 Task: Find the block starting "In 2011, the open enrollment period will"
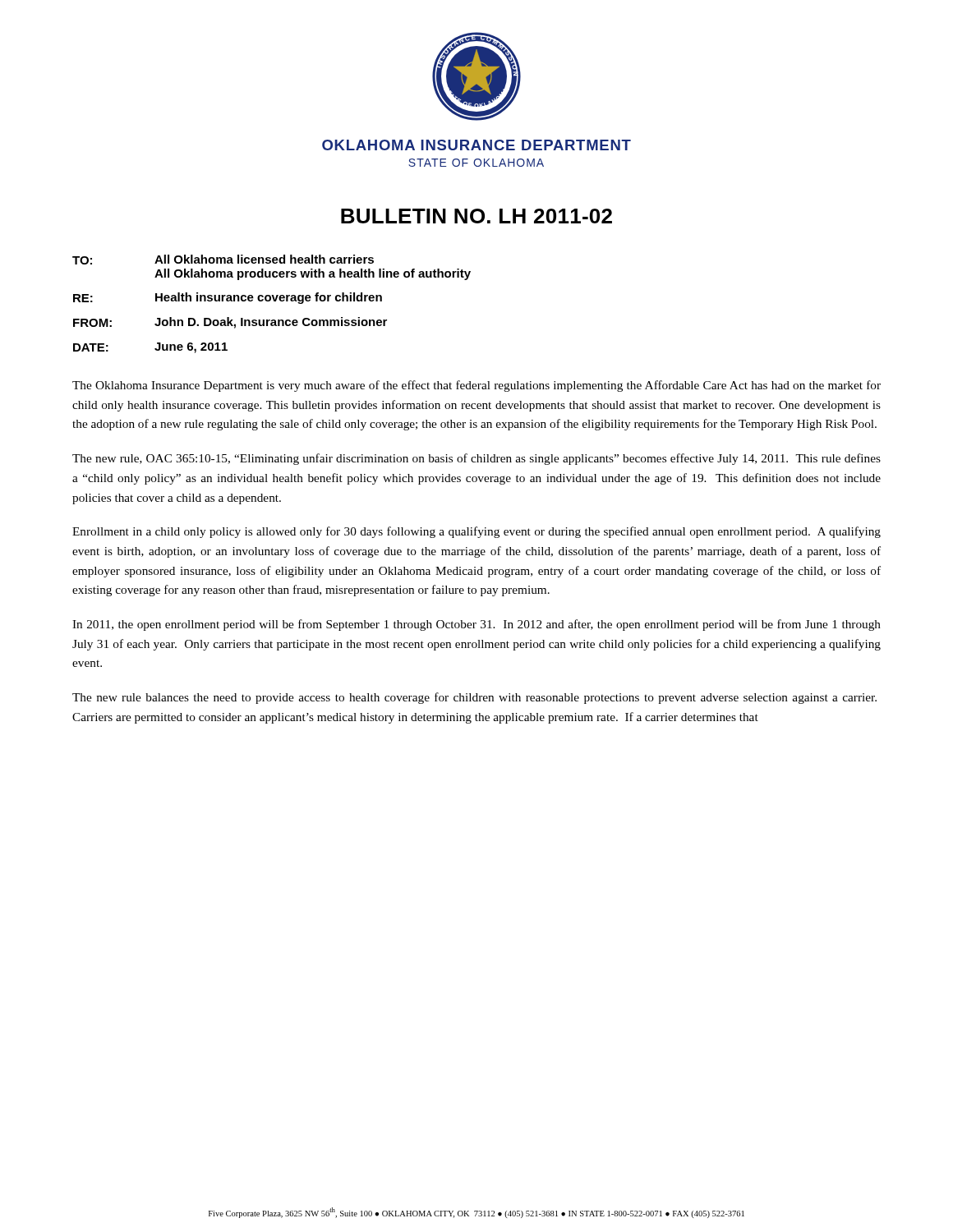(x=476, y=644)
